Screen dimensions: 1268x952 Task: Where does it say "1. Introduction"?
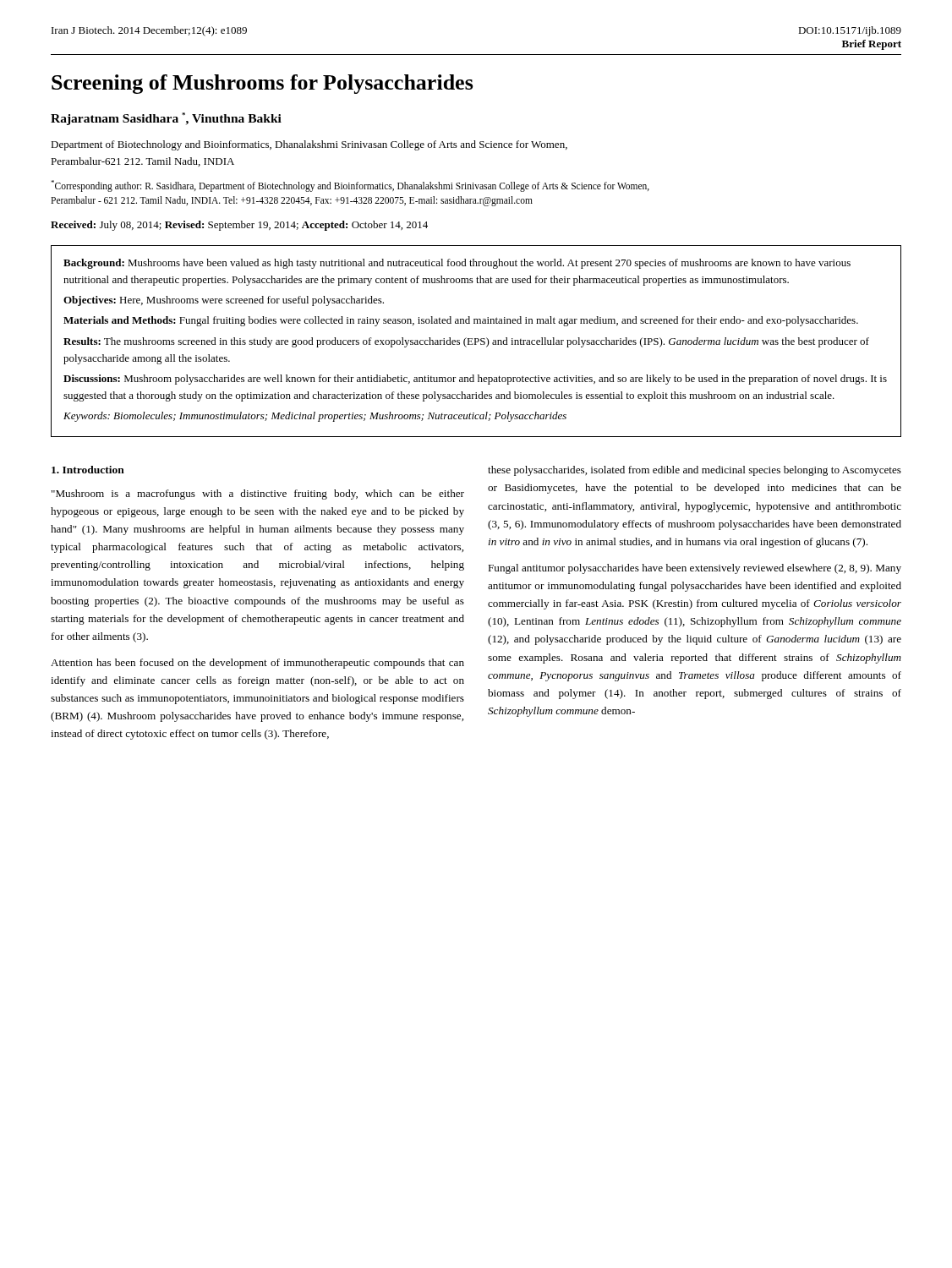[87, 470]
